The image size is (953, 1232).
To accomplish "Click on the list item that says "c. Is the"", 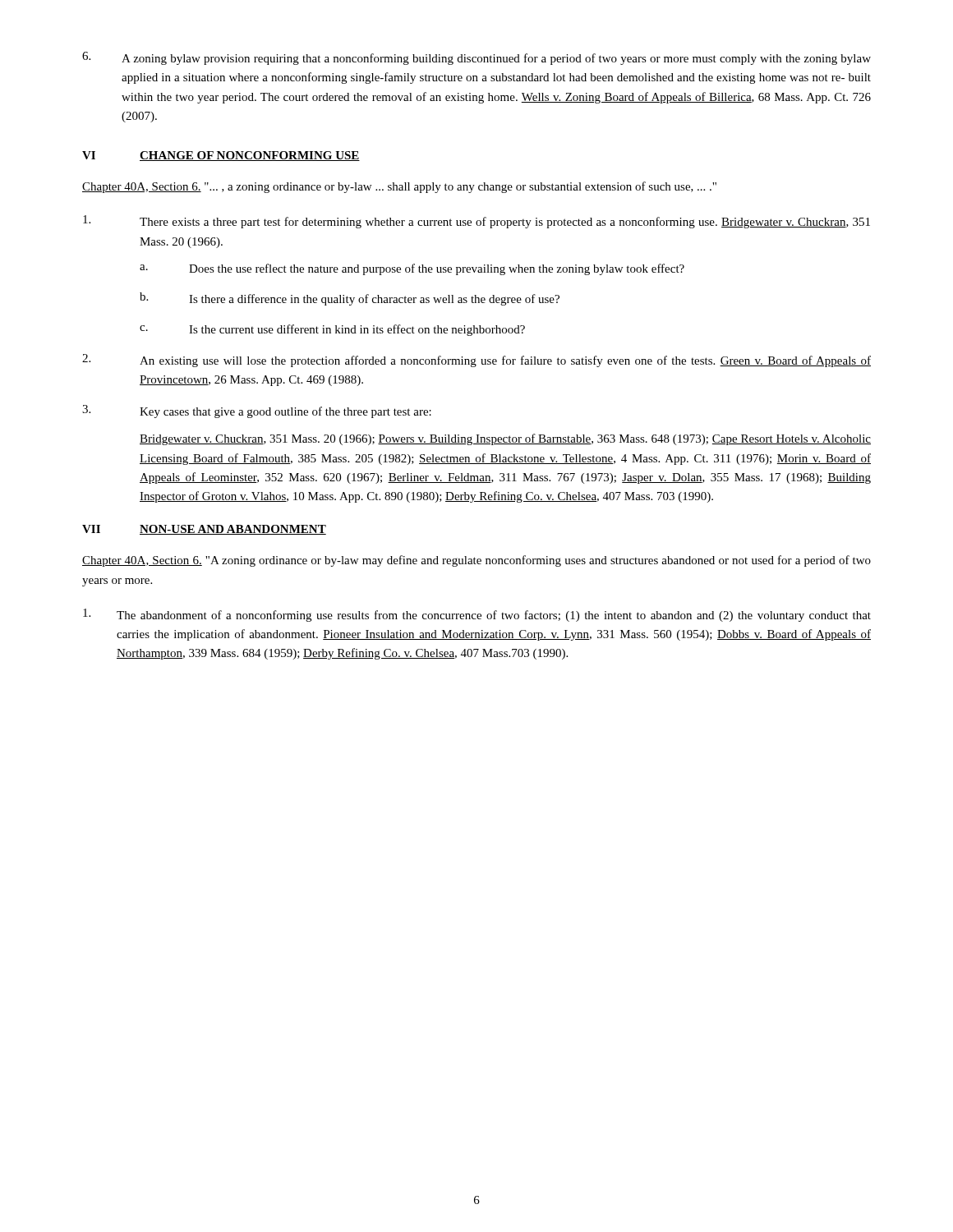I will point(505,330).
